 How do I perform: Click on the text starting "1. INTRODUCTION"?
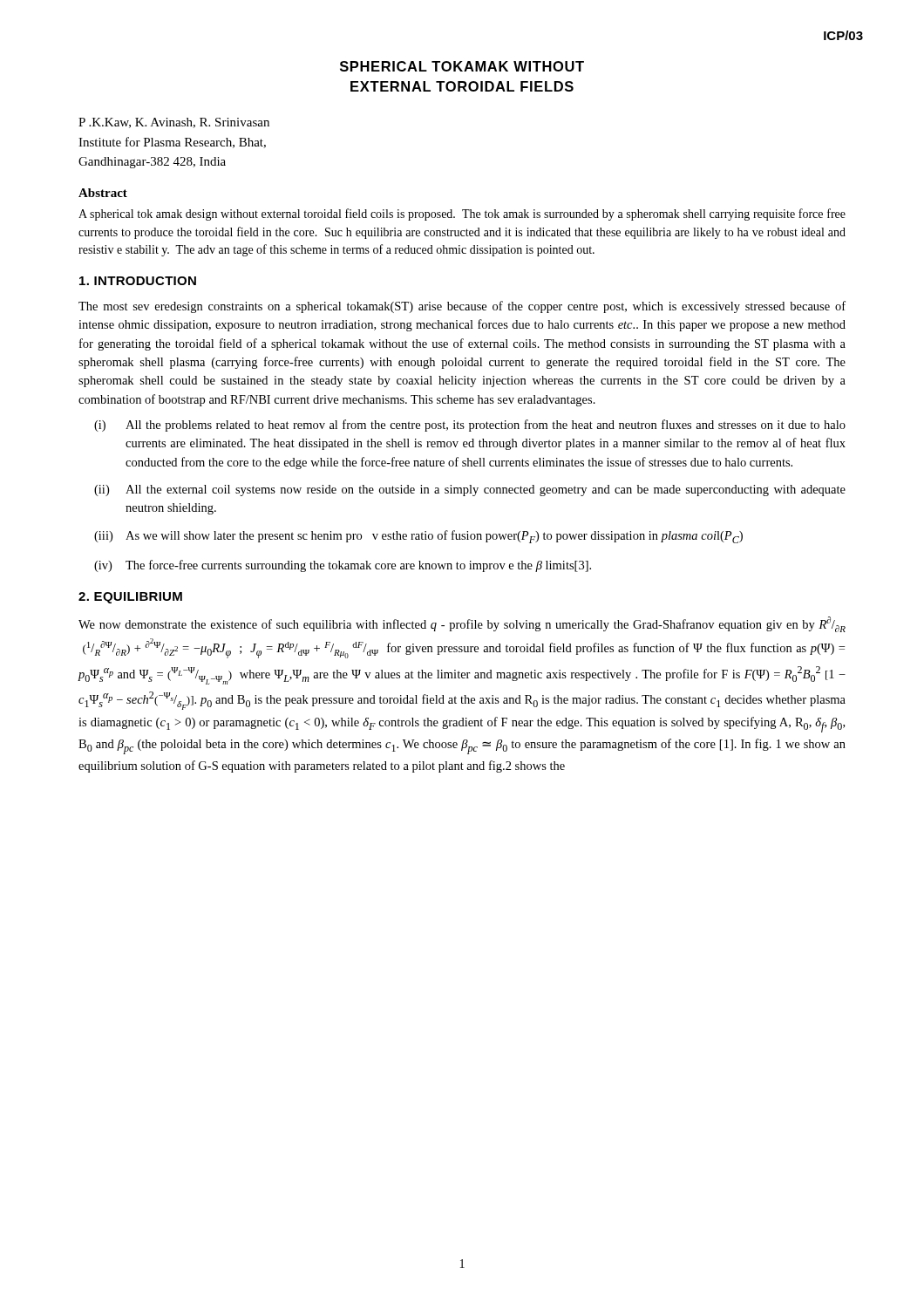138,281
